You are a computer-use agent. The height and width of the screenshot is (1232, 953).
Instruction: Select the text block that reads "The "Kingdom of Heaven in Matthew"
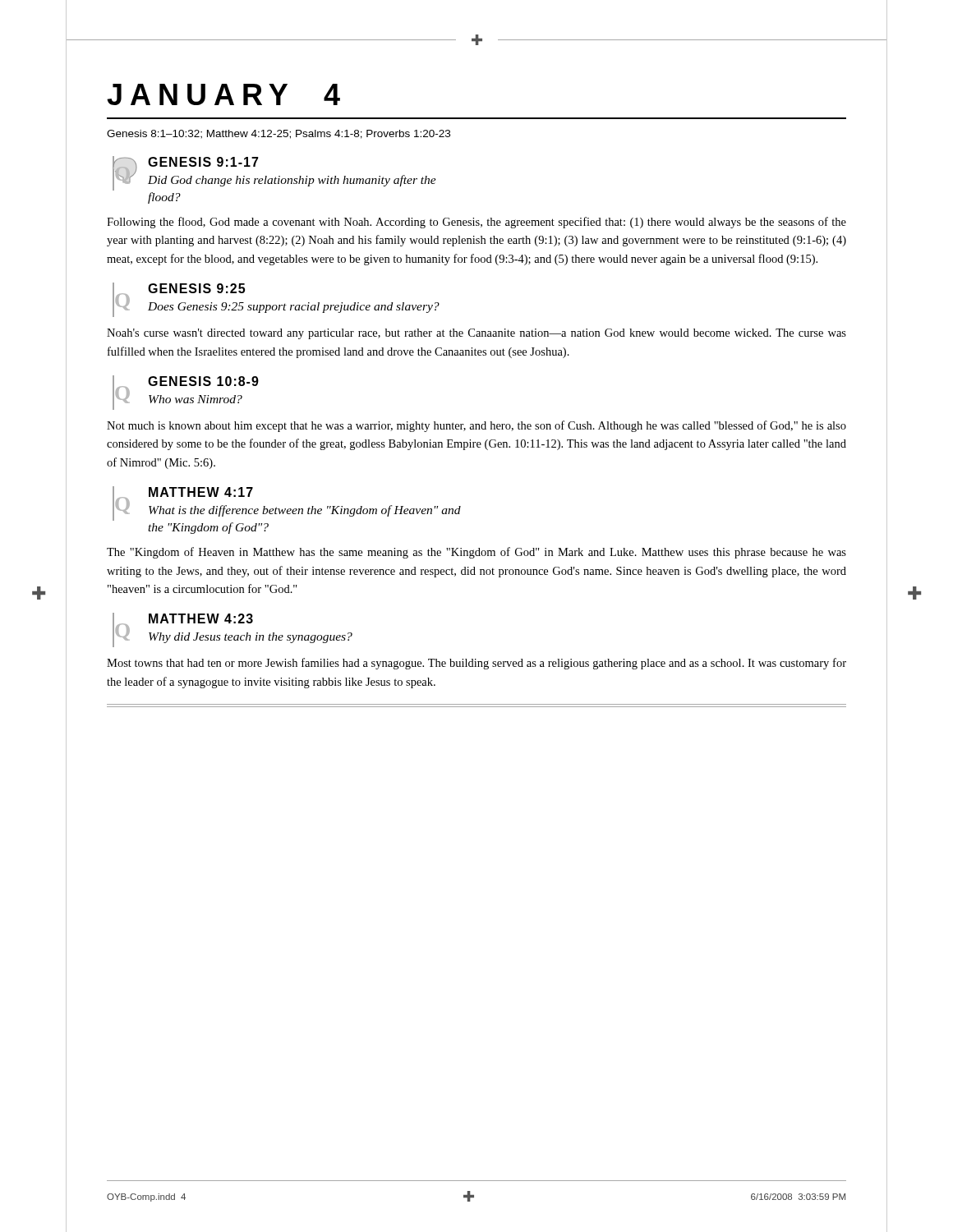click(x=476, y=571)
